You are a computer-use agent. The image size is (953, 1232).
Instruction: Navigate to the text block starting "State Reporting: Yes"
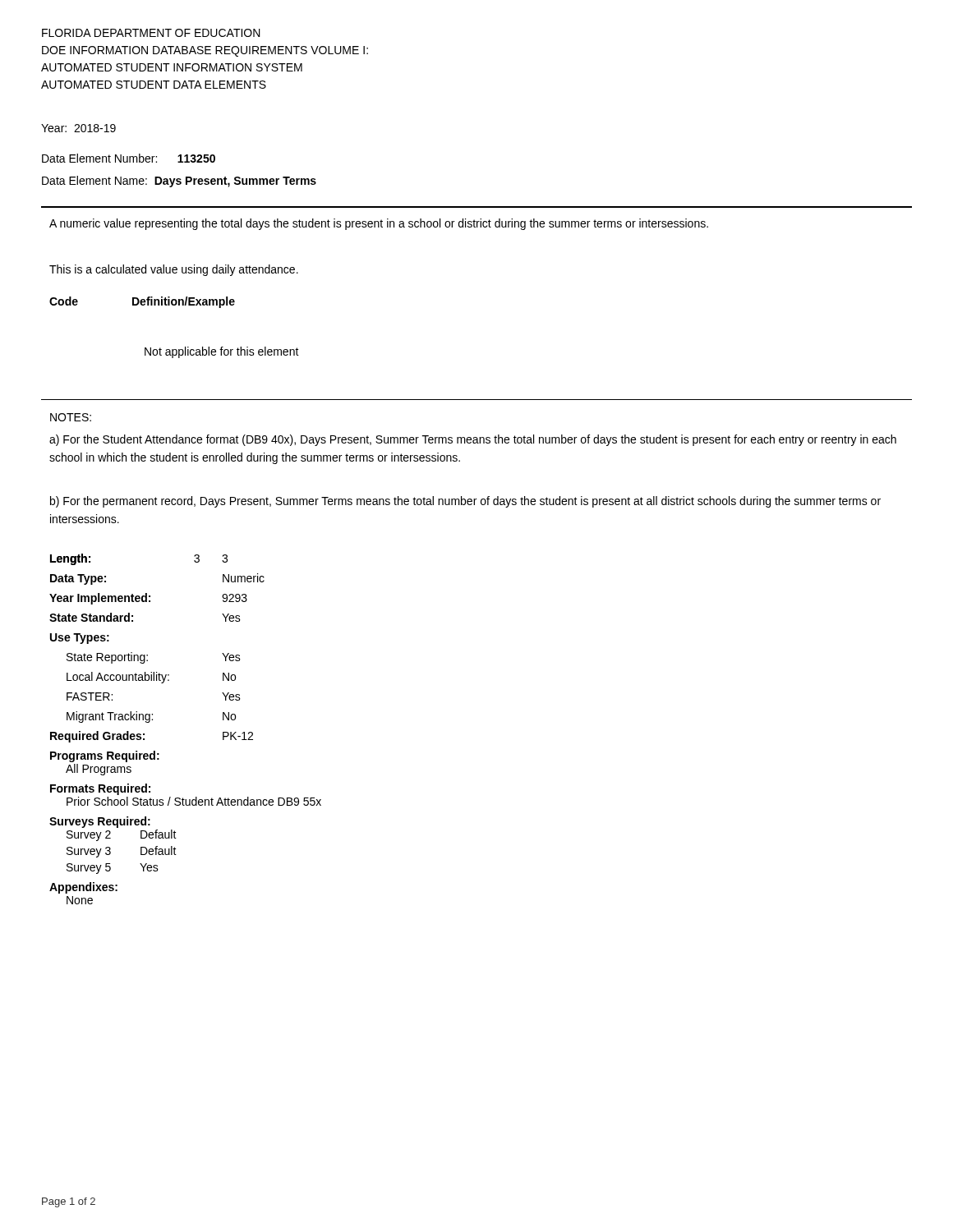[x=153, y=657]
